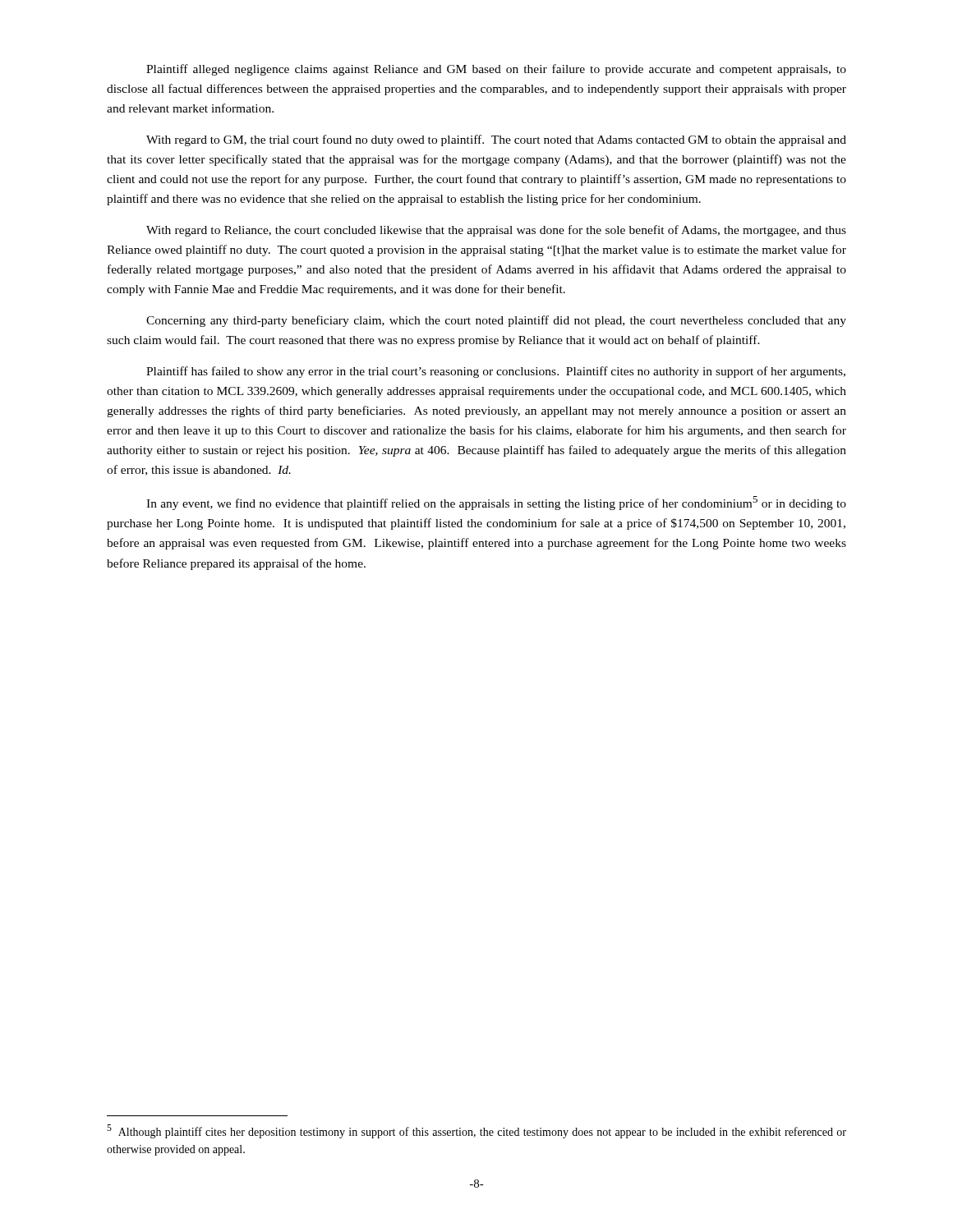Find the region starting "Concerning any third-party beneficiary"
The width and height of the screenshot is (953, 1232).
(476, 330)
